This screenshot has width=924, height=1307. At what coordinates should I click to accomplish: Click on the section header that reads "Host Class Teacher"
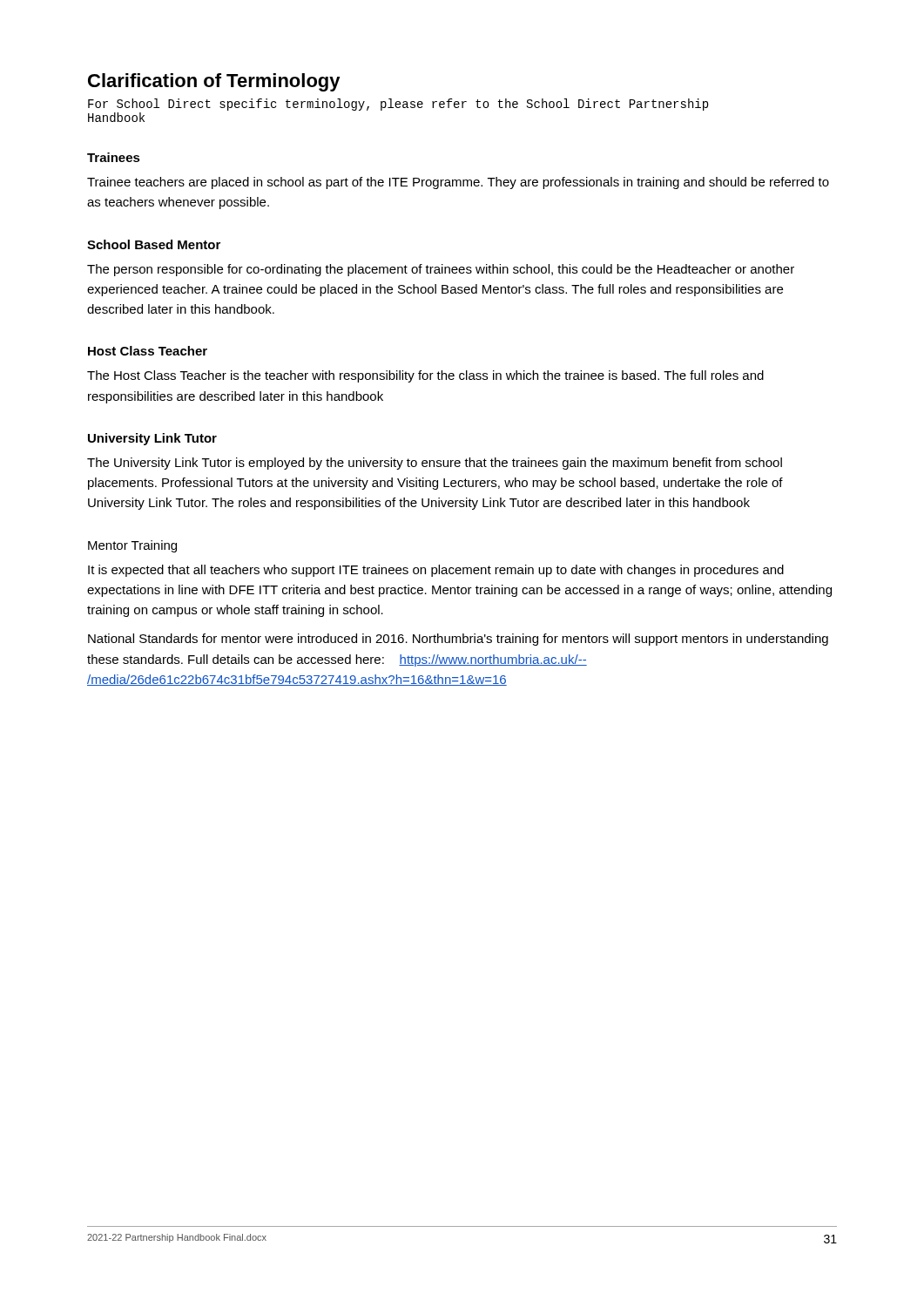point(147,351)
